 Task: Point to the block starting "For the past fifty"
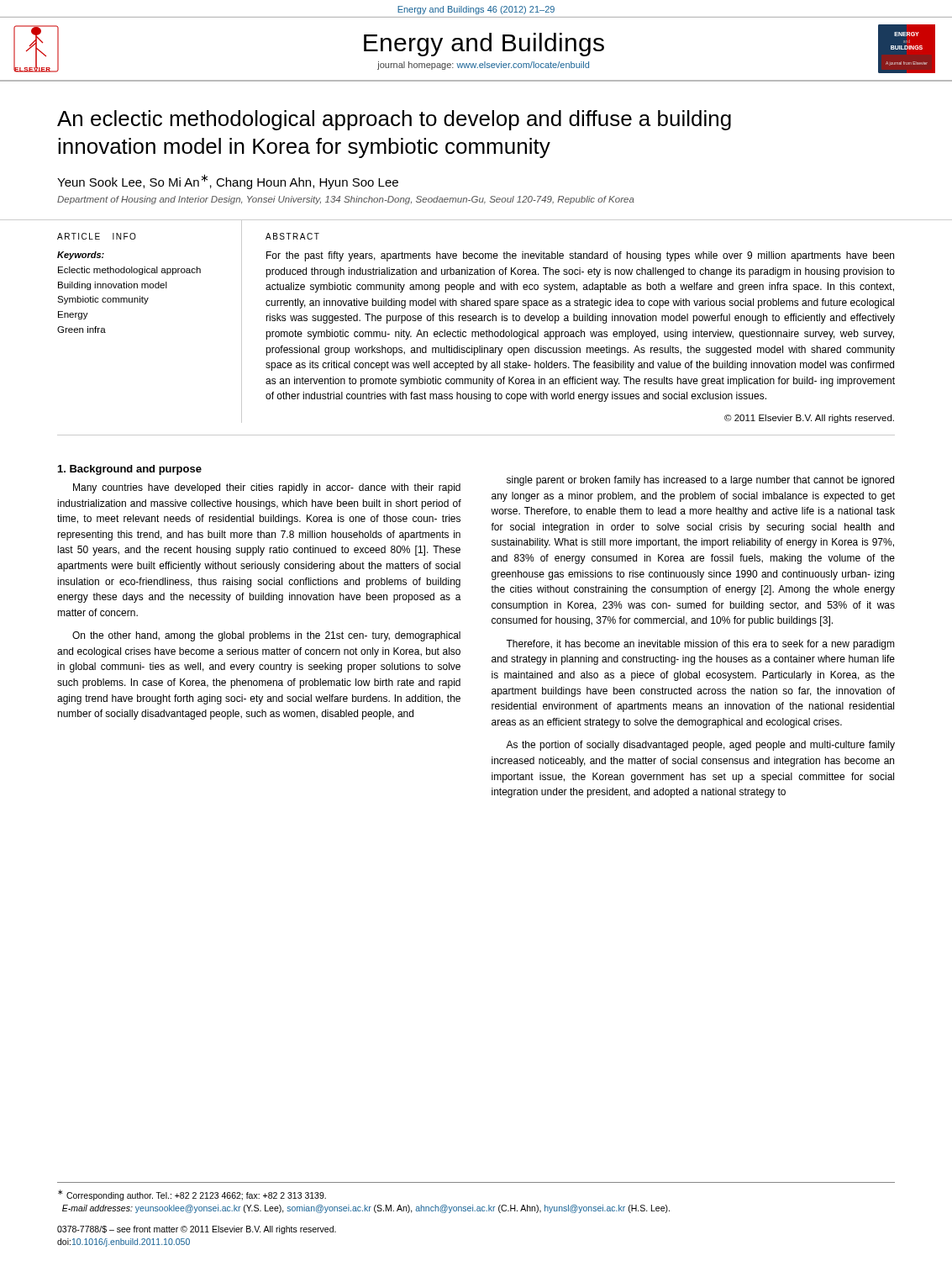[x=580, y=326]
